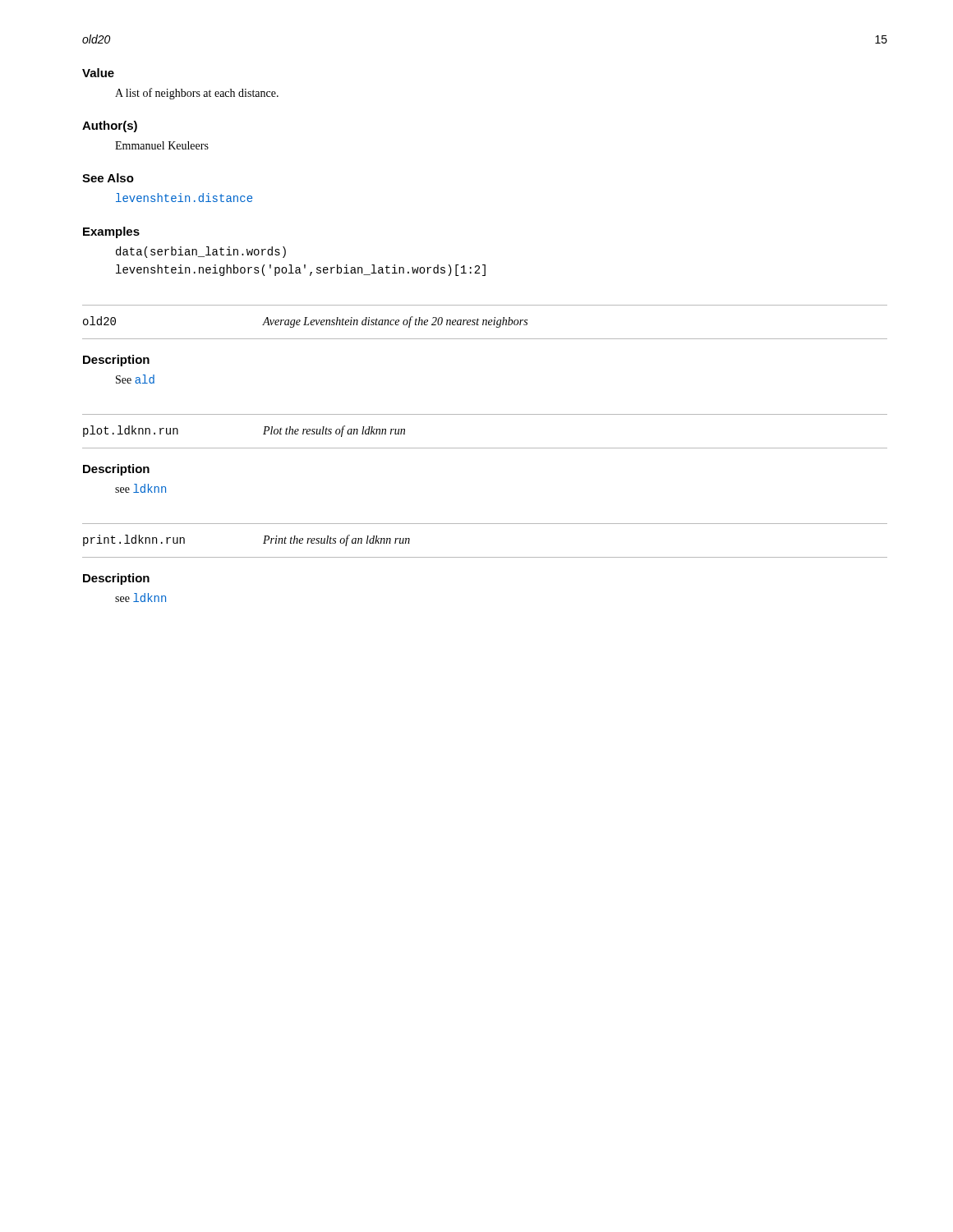Find the section header on this page that starts "print.ldknn.run Print the results of an ldknn"
Image resolution: width=953 pixels, height=1232 pixels.
(132, 540)
